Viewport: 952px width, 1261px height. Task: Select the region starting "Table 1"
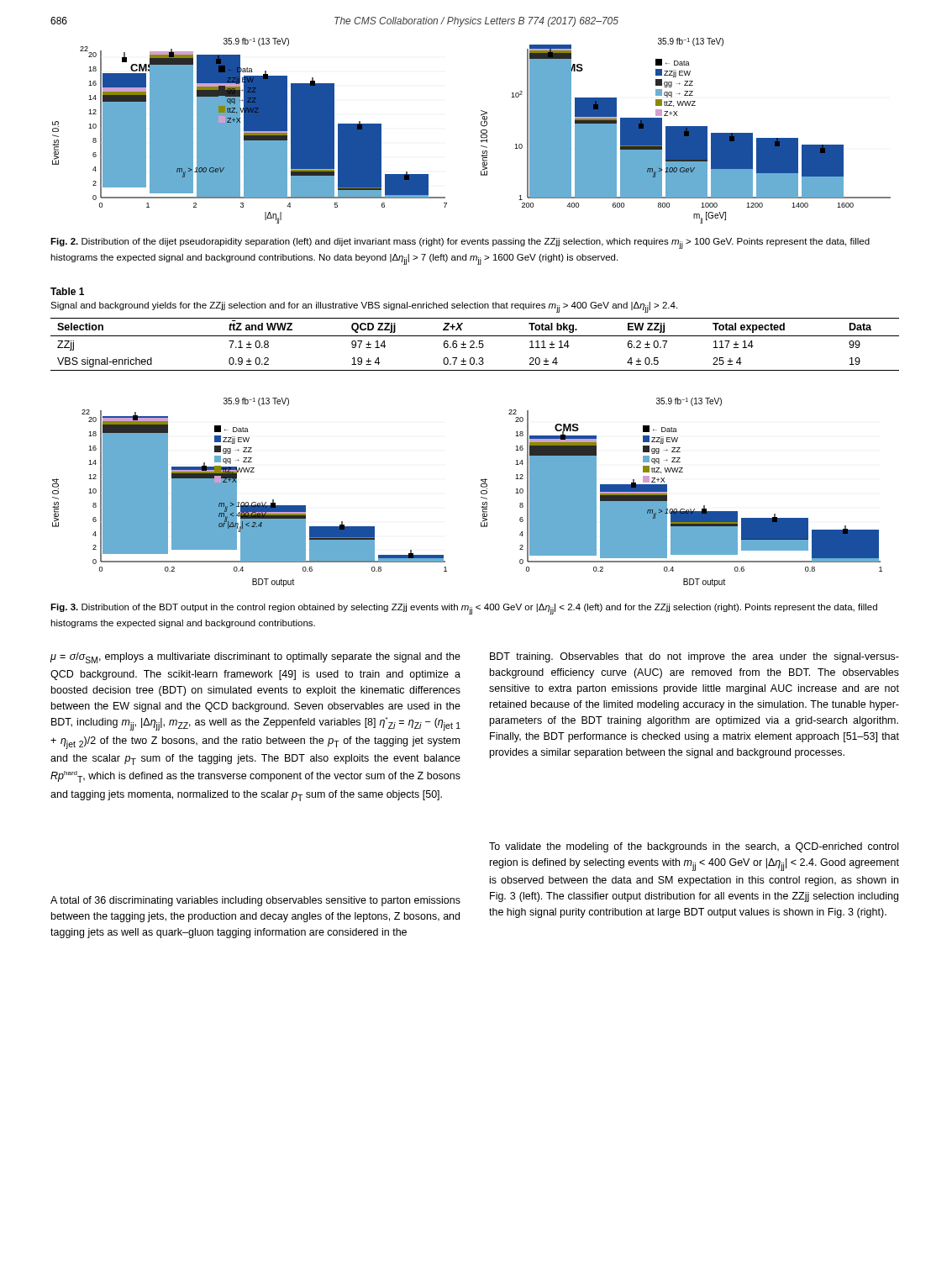pyautogui.click(x=67, y=292)
